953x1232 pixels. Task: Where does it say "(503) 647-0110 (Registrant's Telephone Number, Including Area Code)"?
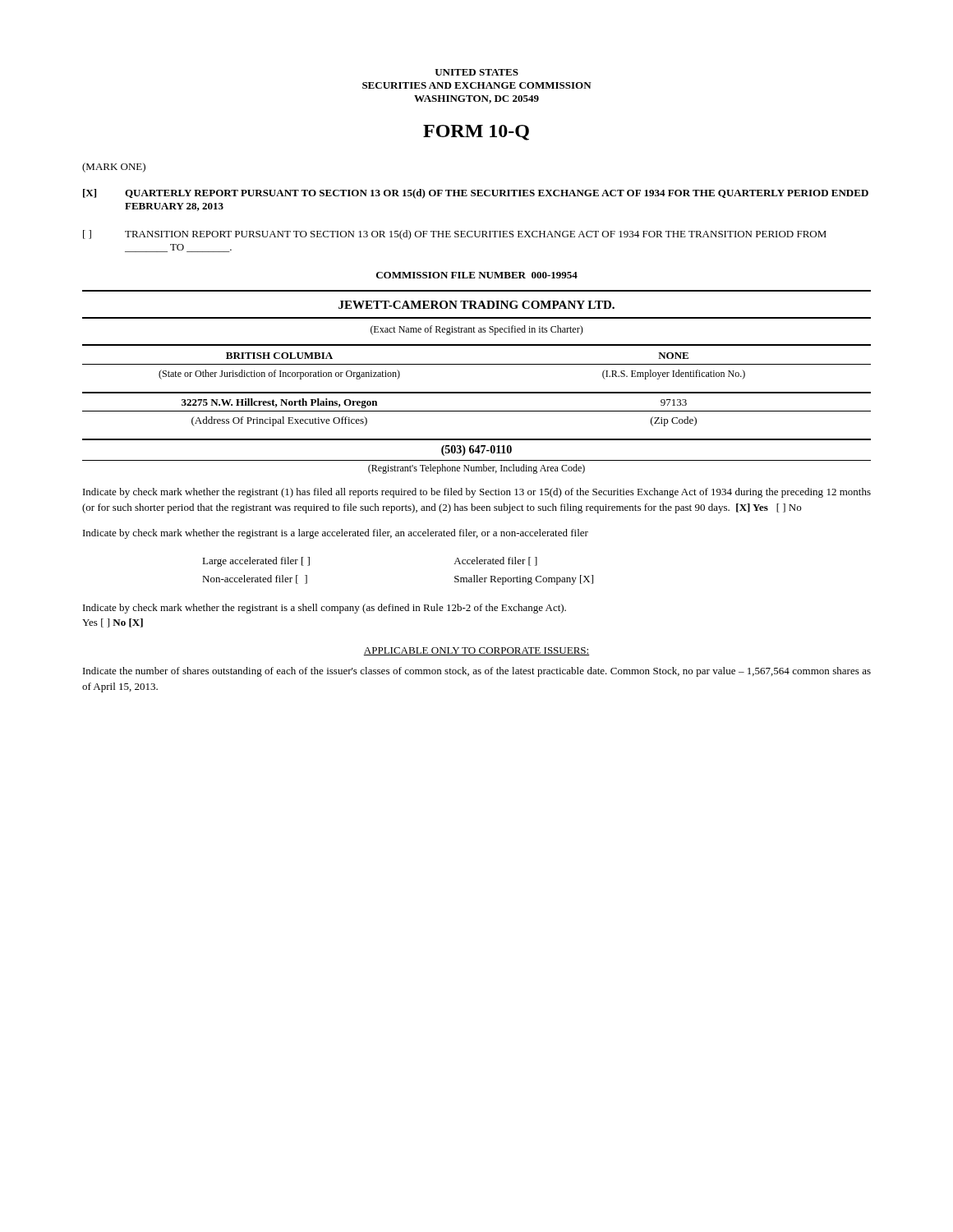(476, 457)
